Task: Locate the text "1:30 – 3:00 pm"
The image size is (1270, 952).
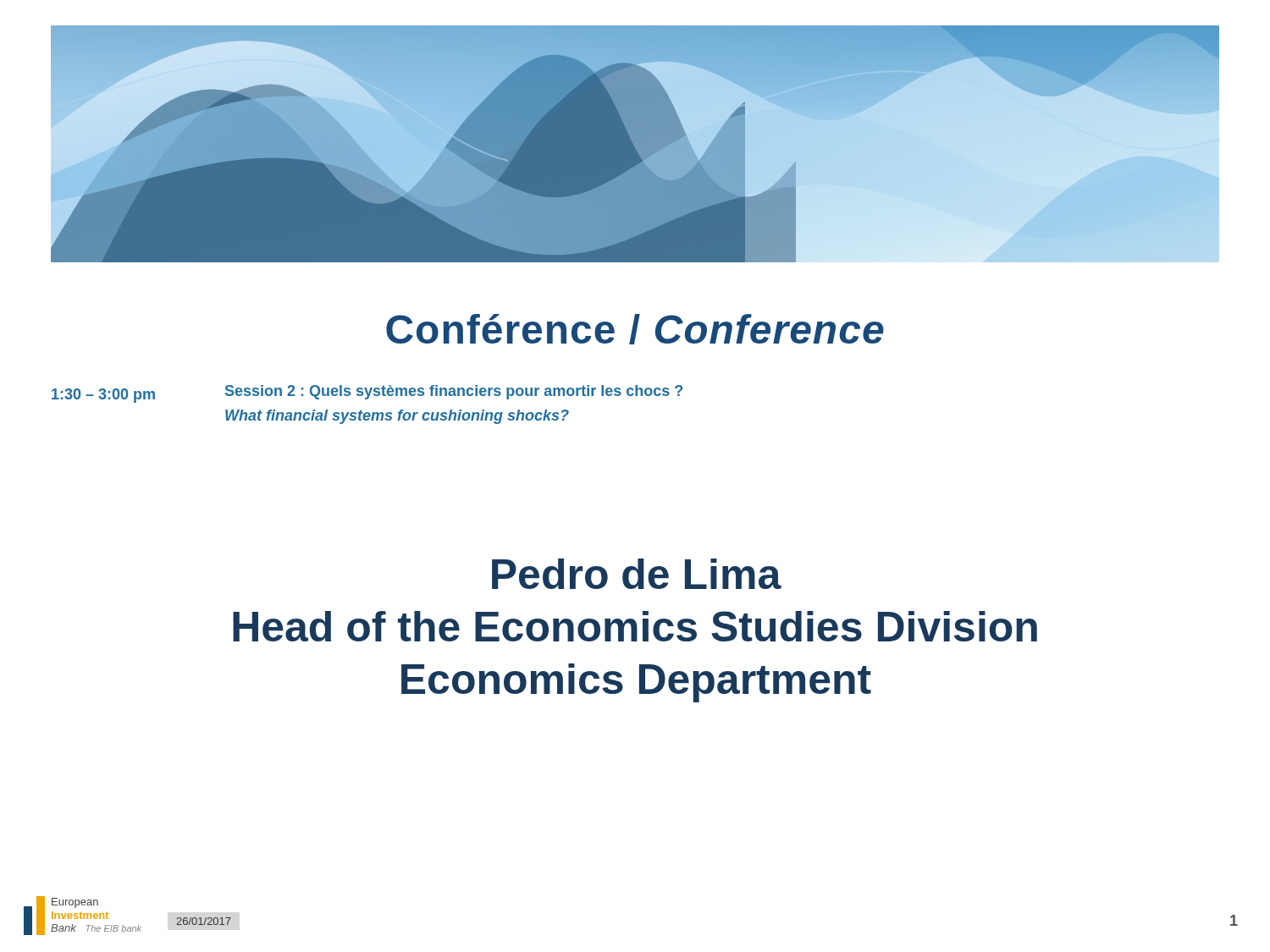Action: coord(103,394)
